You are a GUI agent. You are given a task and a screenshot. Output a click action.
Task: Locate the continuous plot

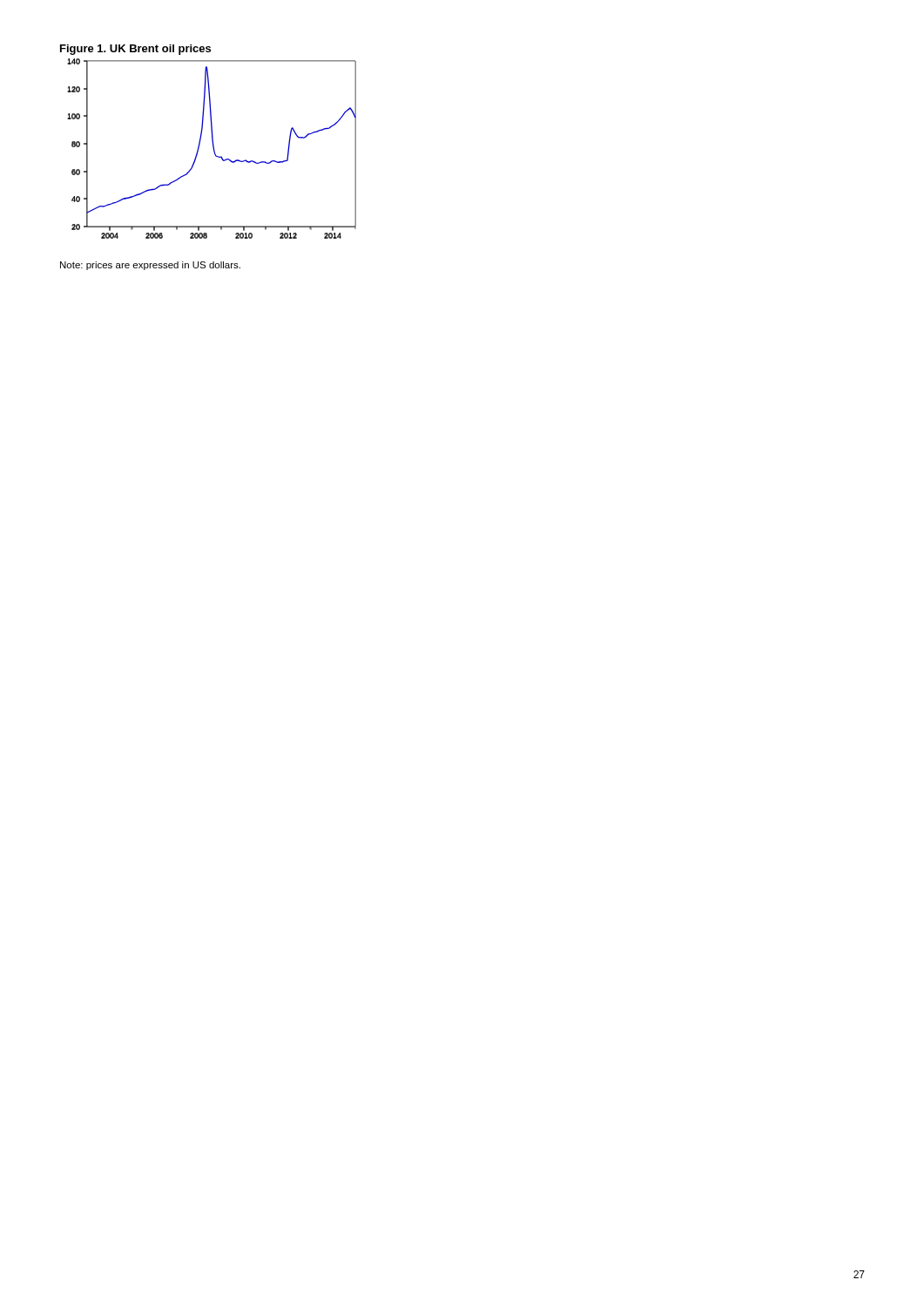[x=220, y=145]
